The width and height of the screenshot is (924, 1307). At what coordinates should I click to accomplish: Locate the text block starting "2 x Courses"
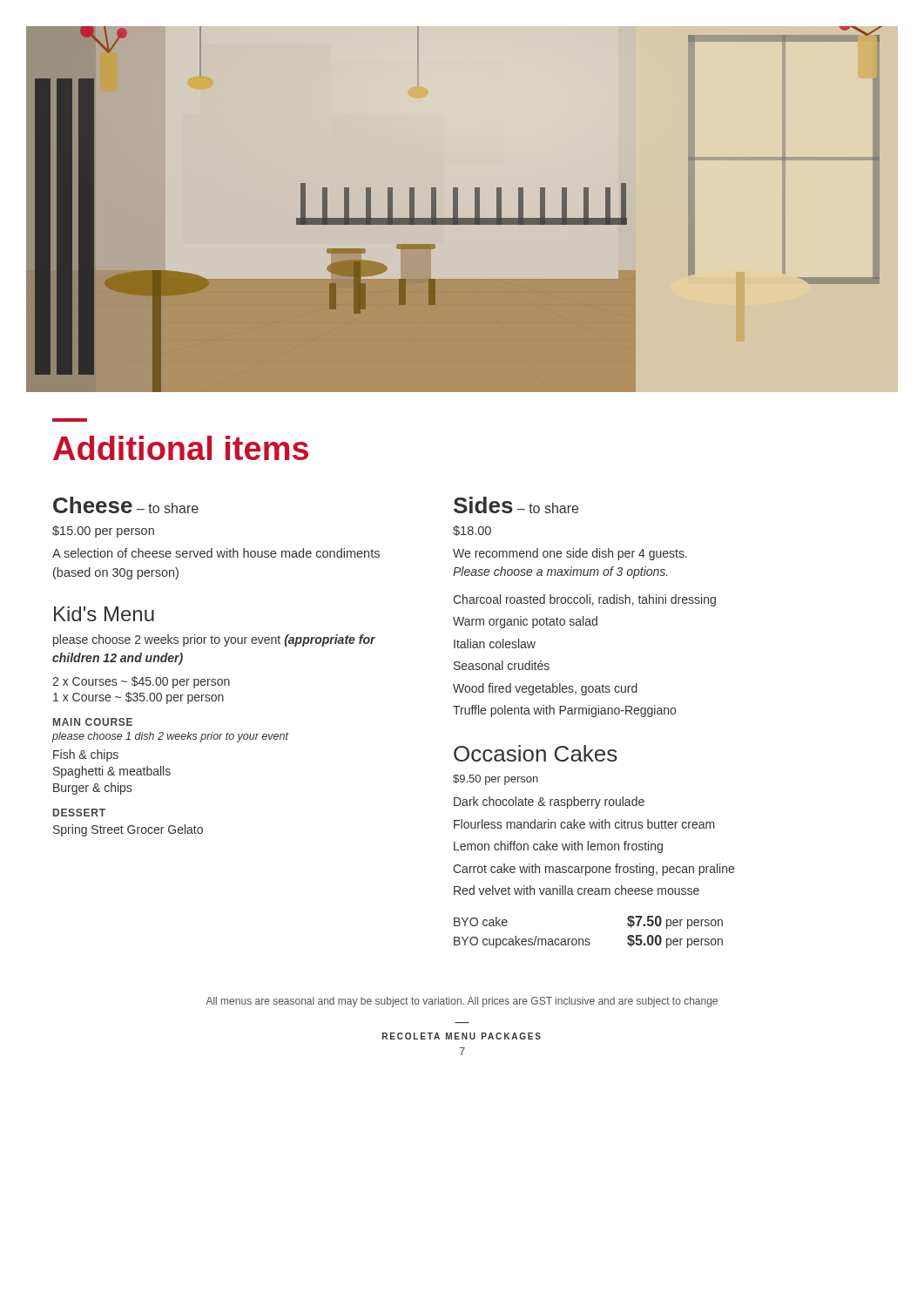coord(141,681)
